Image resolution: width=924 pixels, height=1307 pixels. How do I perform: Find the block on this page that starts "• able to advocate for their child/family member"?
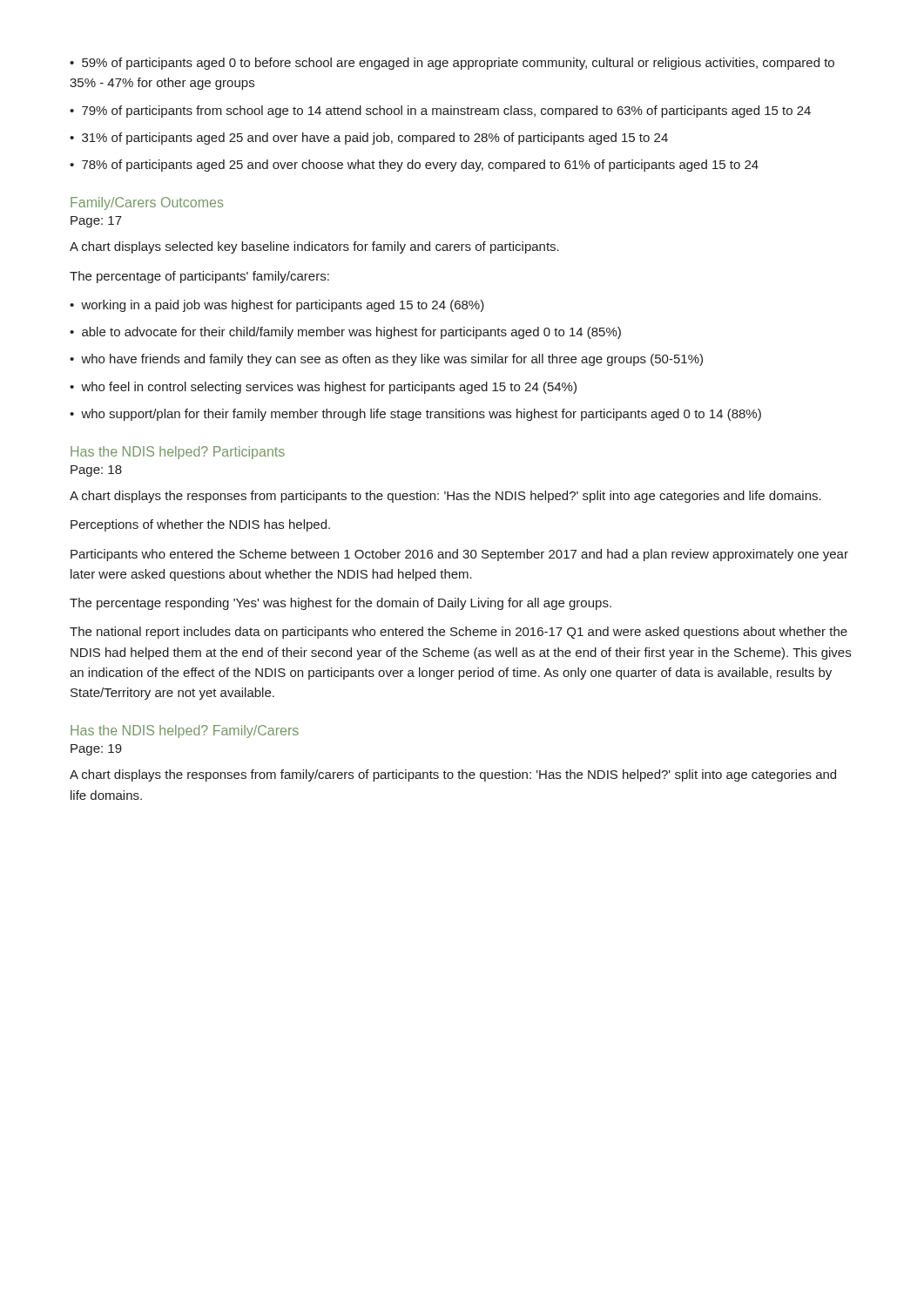coord(346,332)
